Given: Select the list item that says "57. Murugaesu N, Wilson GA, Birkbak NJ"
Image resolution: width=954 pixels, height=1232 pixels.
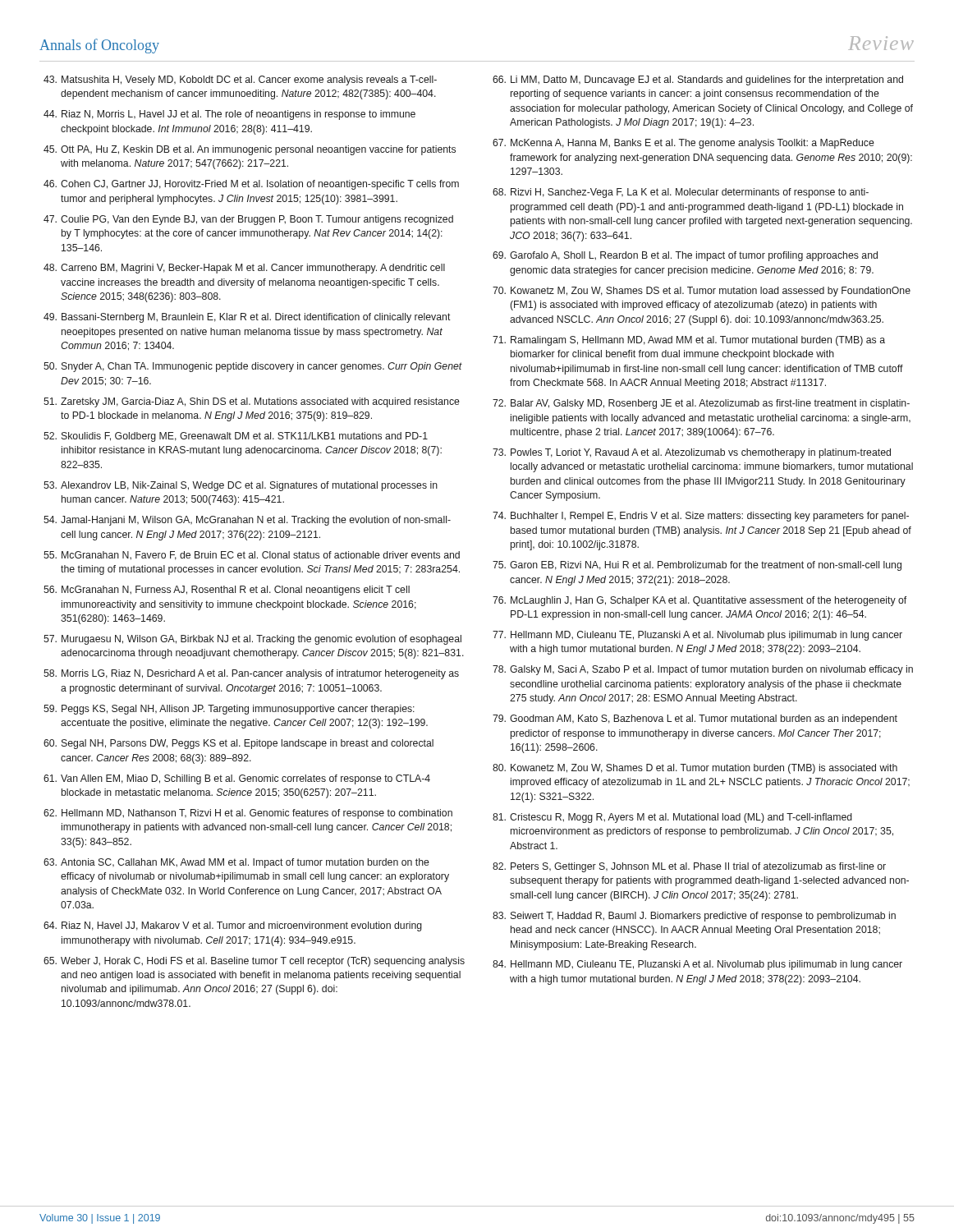Looking at the screenshot, I should [252, 647].
